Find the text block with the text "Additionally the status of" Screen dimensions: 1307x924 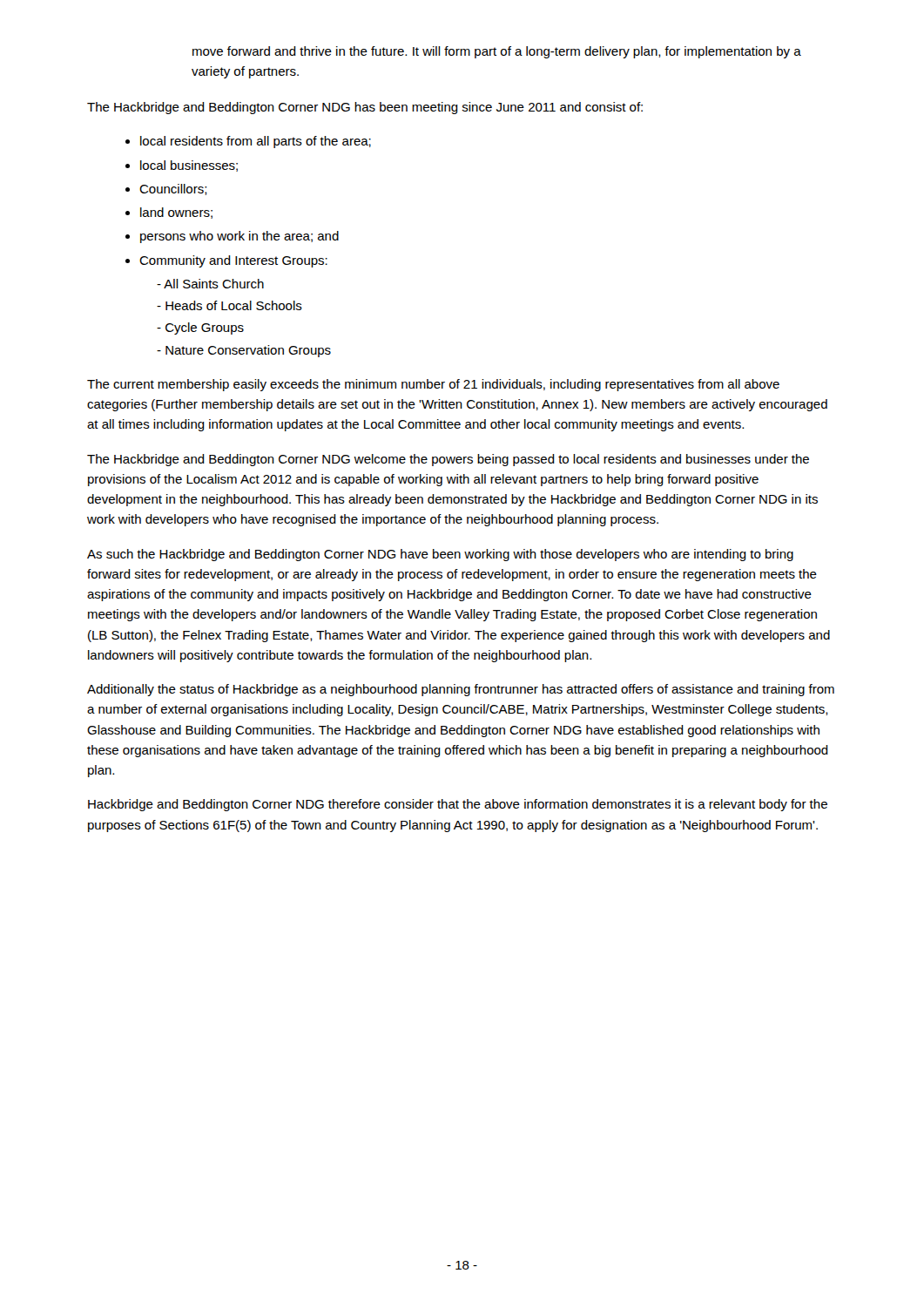tap(461, 729)
